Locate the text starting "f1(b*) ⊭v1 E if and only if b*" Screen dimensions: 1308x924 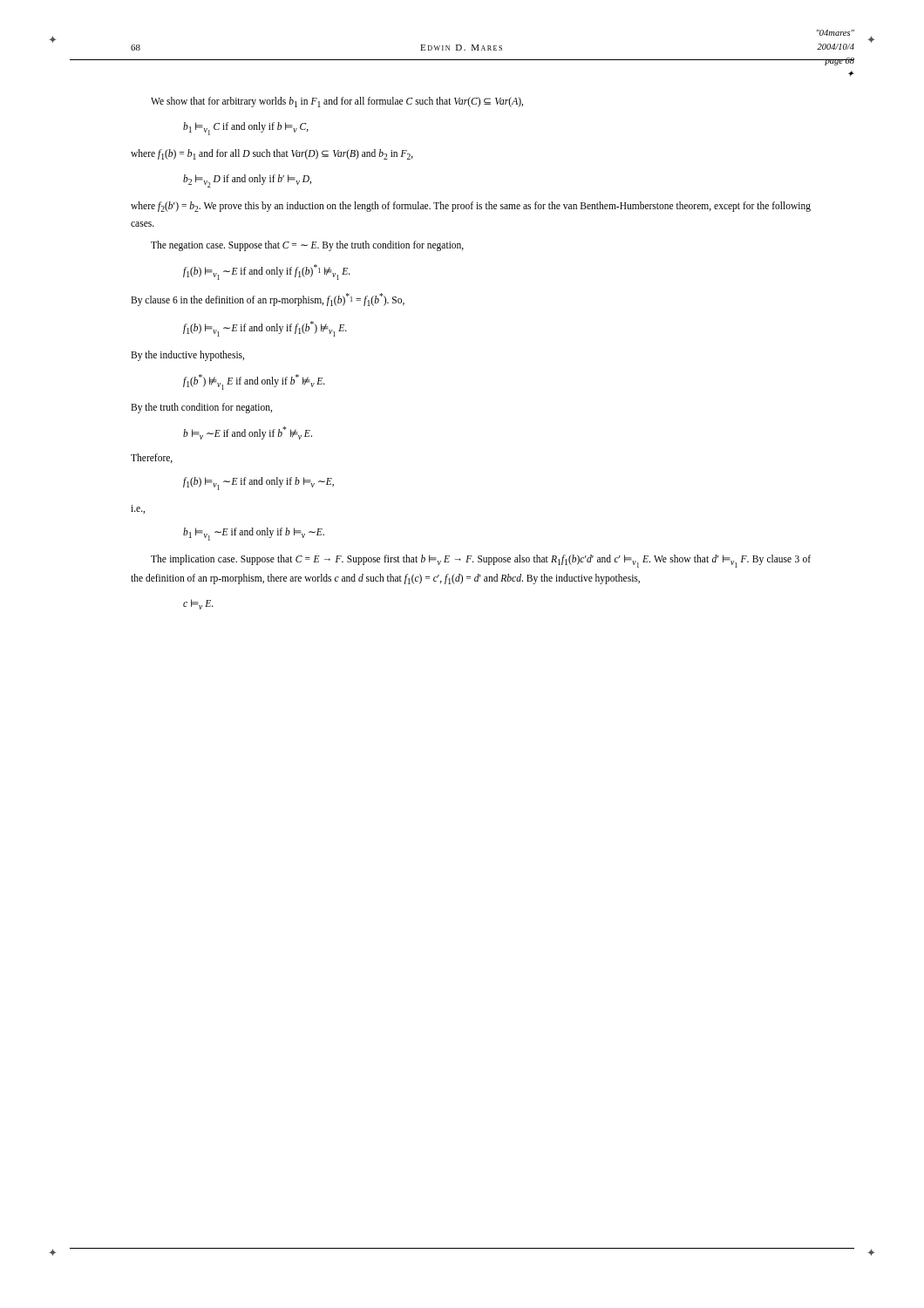pyautogui.click(x=254, y=382)
